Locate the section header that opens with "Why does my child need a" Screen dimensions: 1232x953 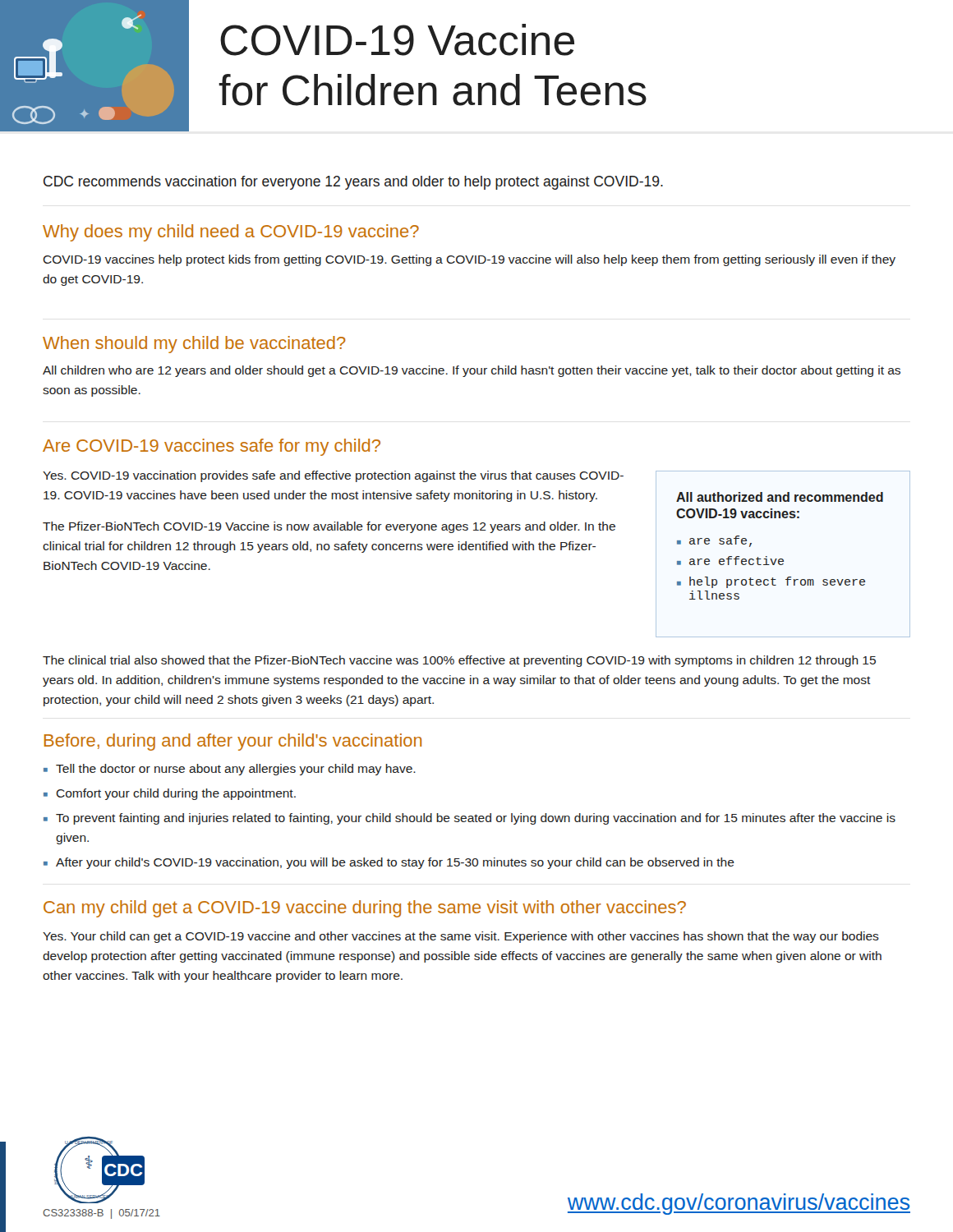[231, 231]
